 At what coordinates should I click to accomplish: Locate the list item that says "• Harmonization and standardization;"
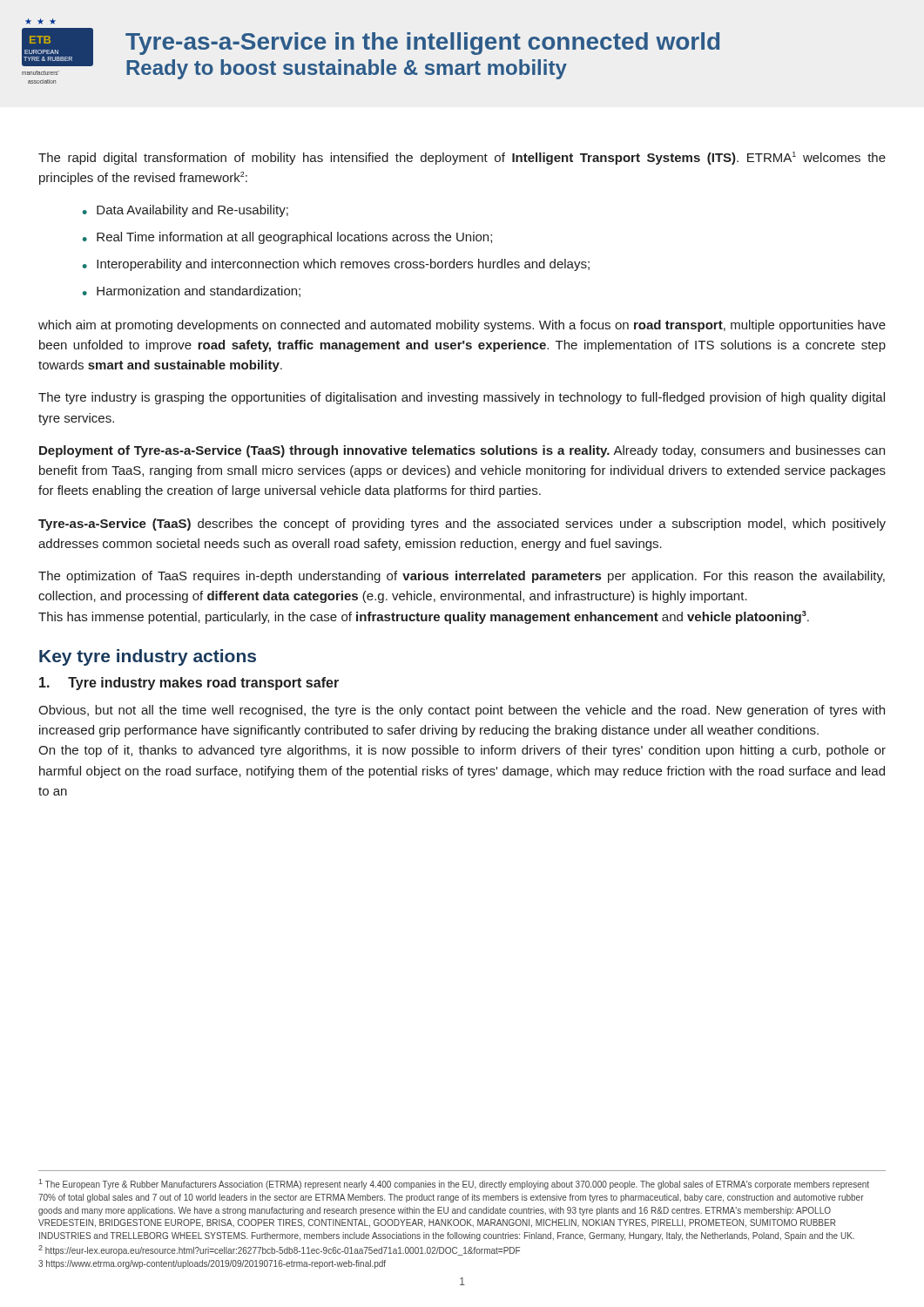[192, 293]
